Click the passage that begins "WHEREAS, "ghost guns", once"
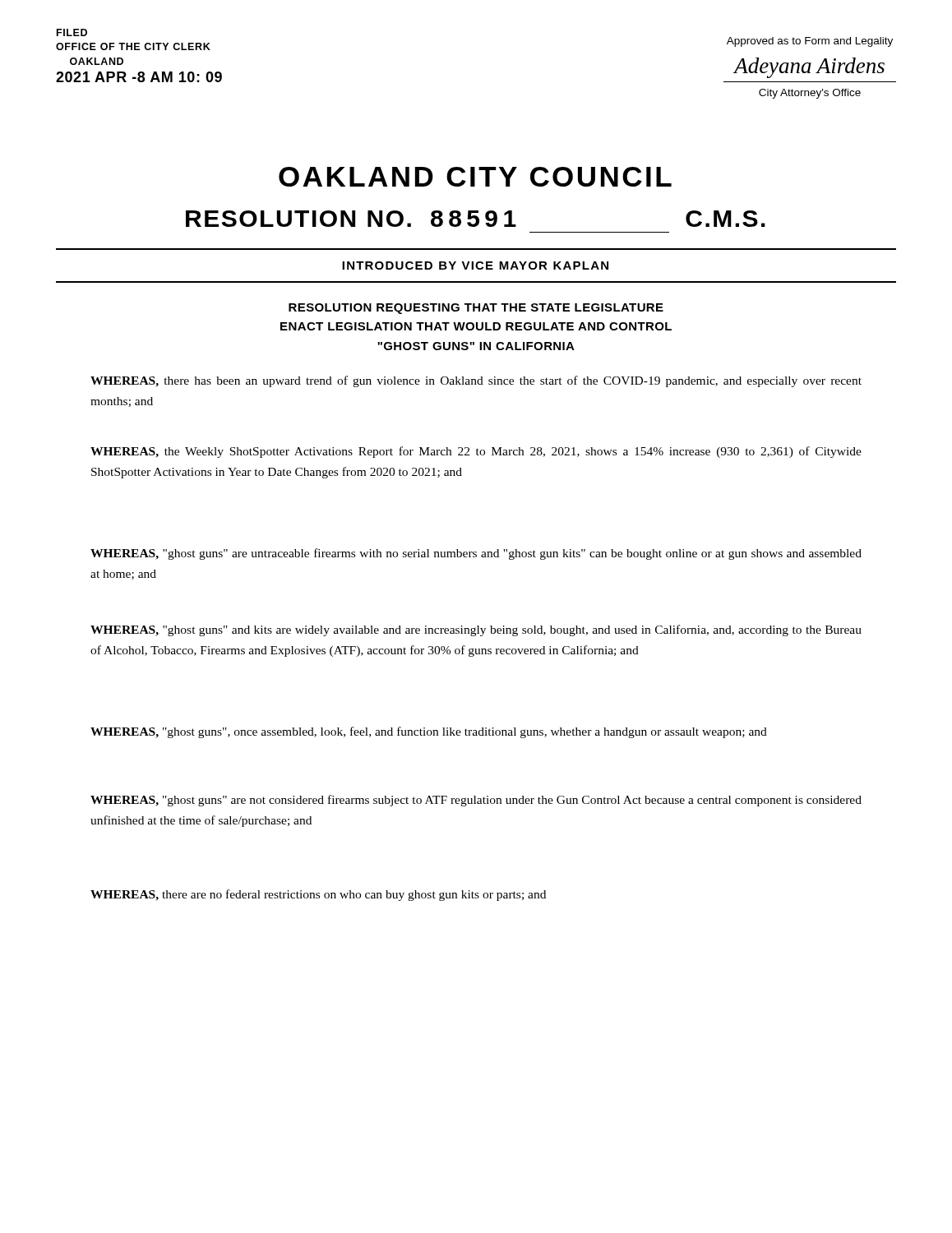 tap(429, 731)
